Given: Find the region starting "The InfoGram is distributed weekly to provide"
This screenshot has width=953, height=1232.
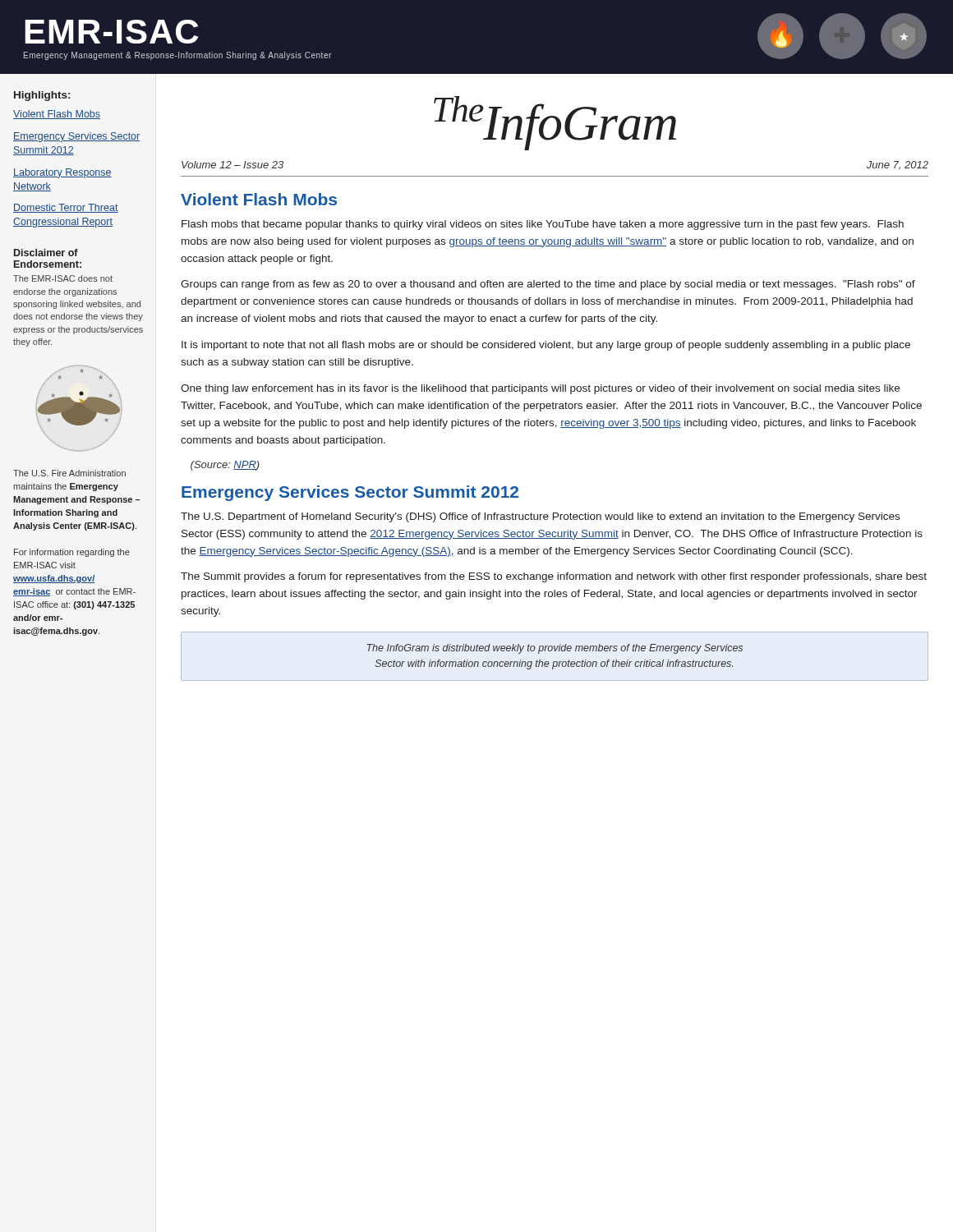Looking at the screenshot, I should 555,656.
